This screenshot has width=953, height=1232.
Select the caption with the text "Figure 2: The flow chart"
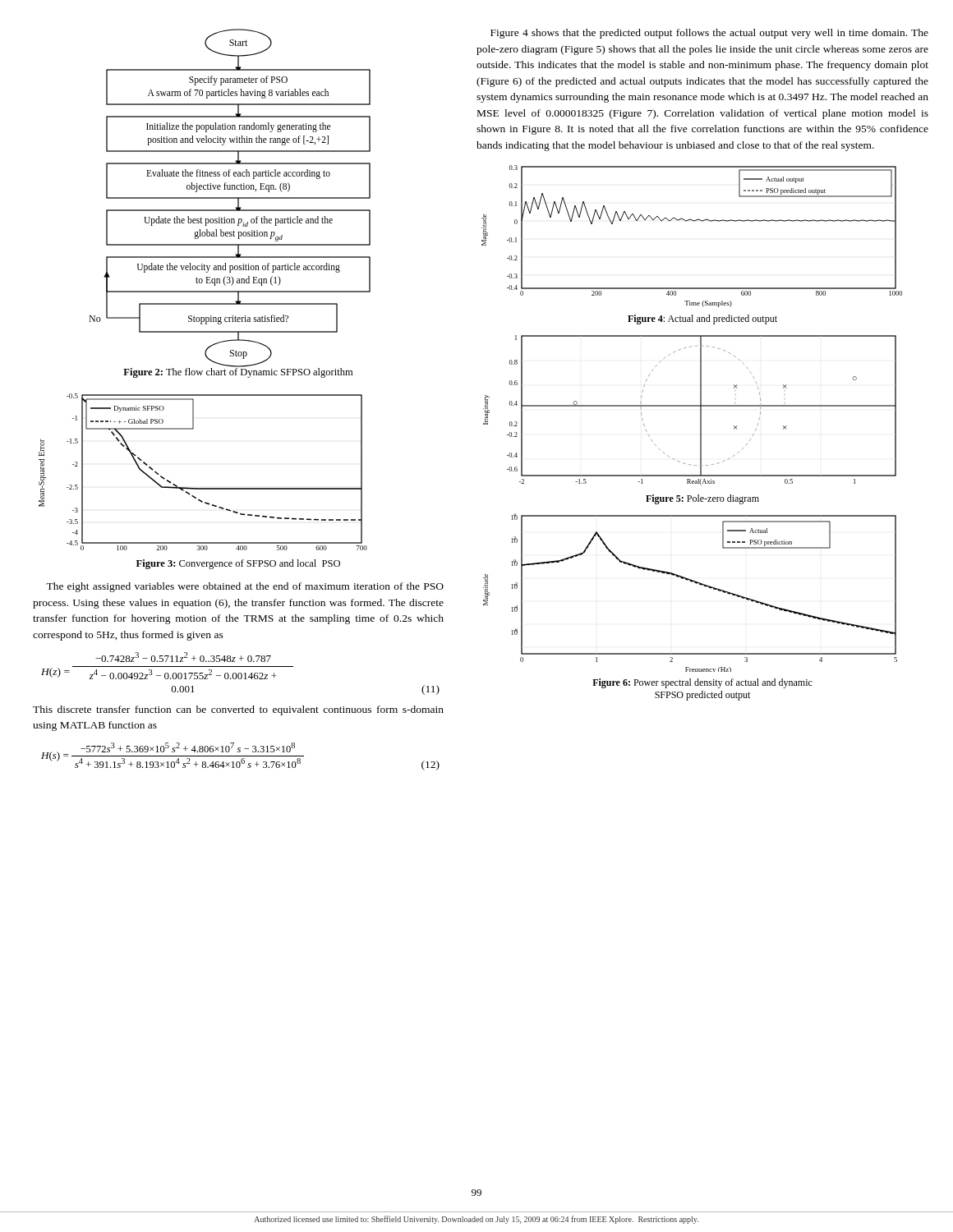click(x=238, y=372)
